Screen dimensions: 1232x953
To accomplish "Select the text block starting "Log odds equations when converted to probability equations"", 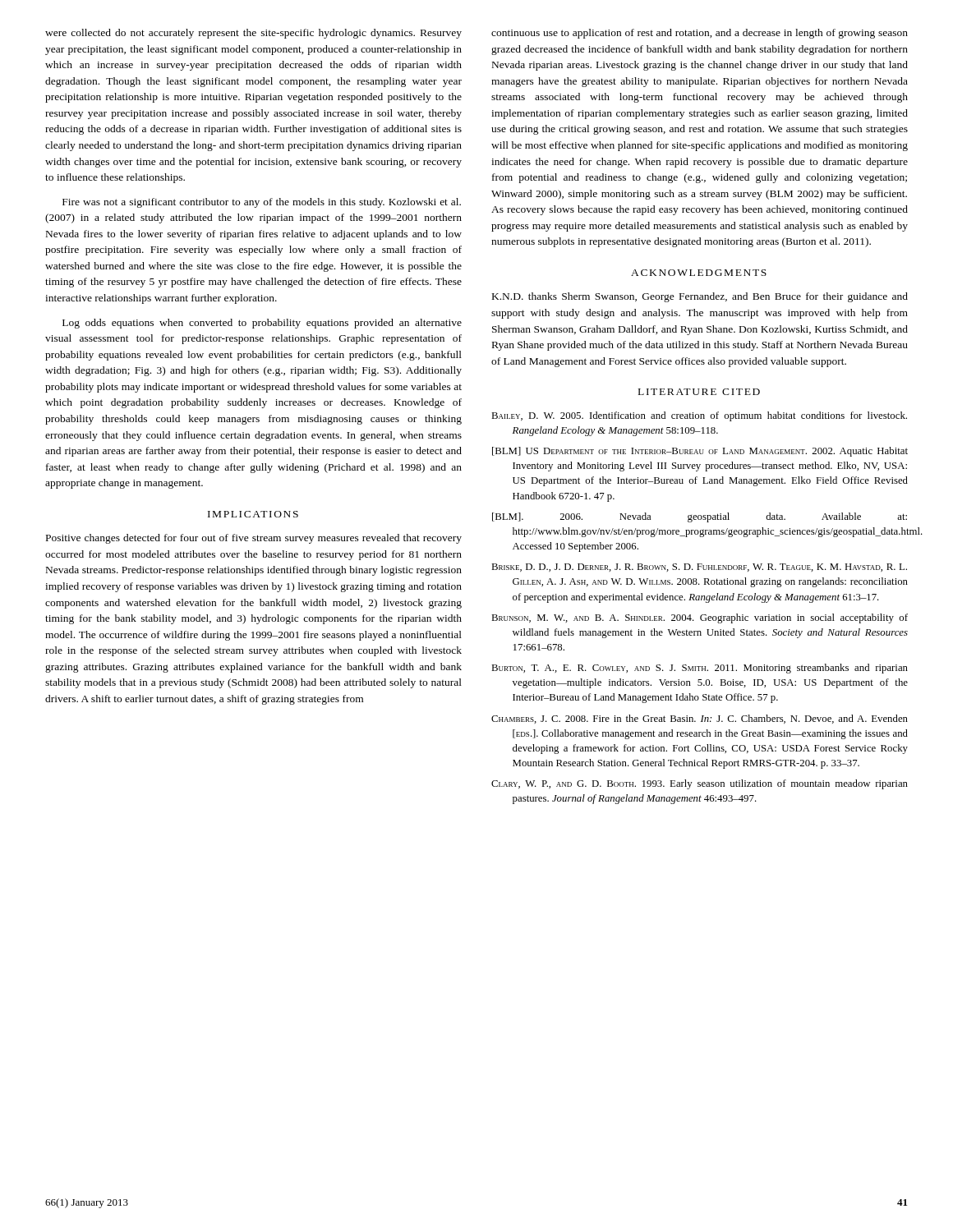I will click(x=253, y=403).
